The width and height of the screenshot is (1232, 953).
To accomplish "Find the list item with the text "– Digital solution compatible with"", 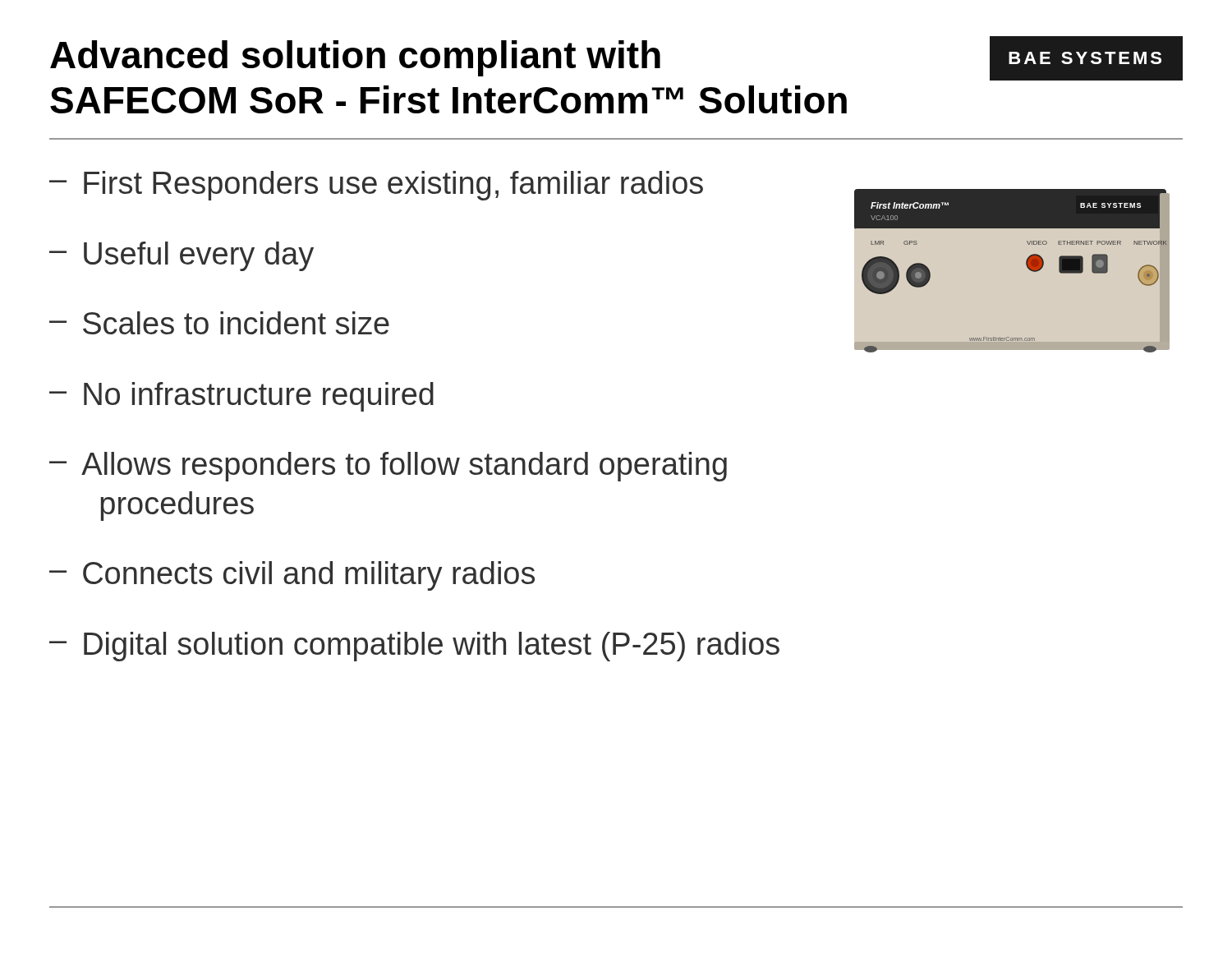I will coord(415,645).
